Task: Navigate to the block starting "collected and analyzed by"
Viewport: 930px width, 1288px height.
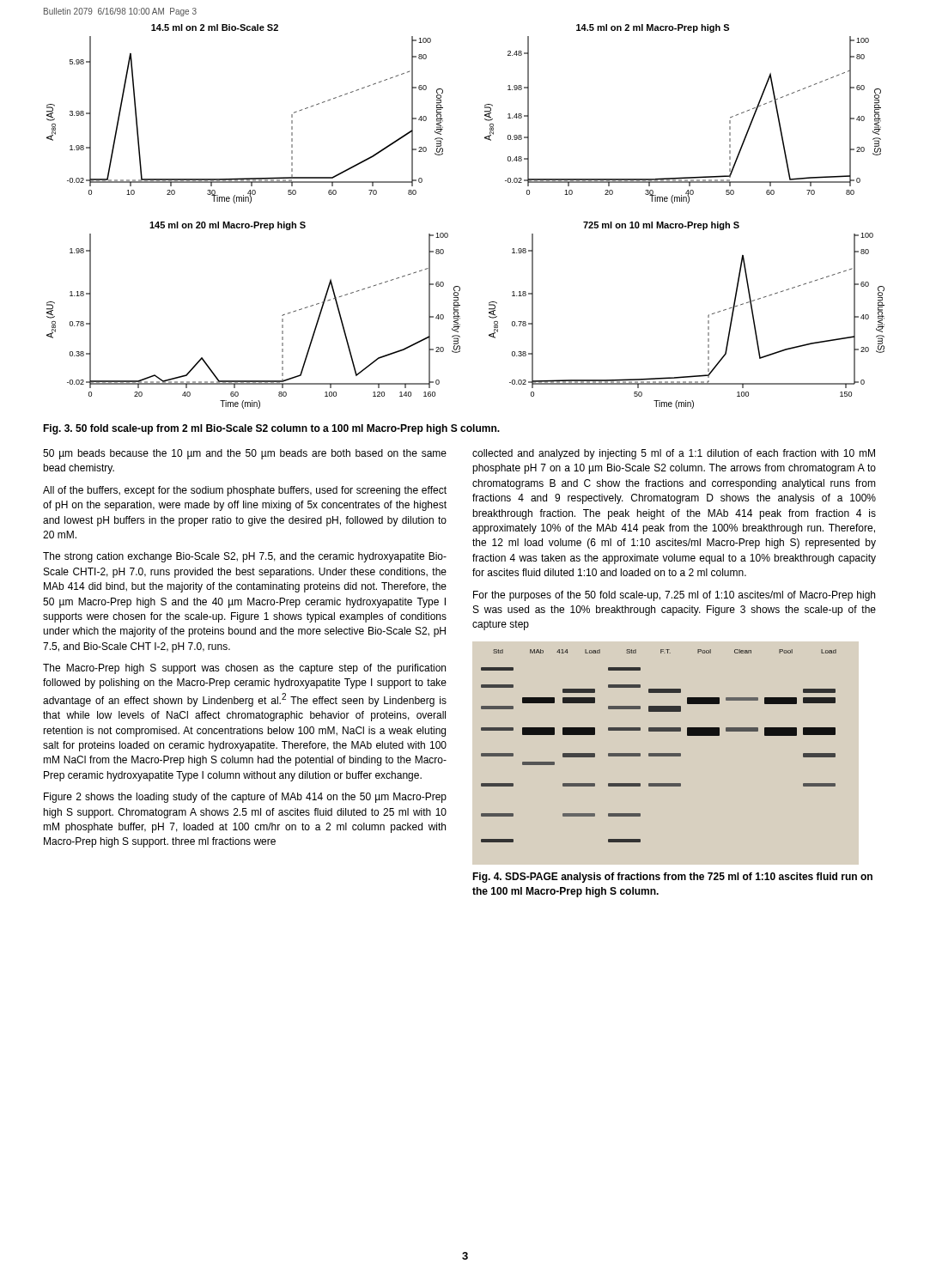Action: pos(674,513)
